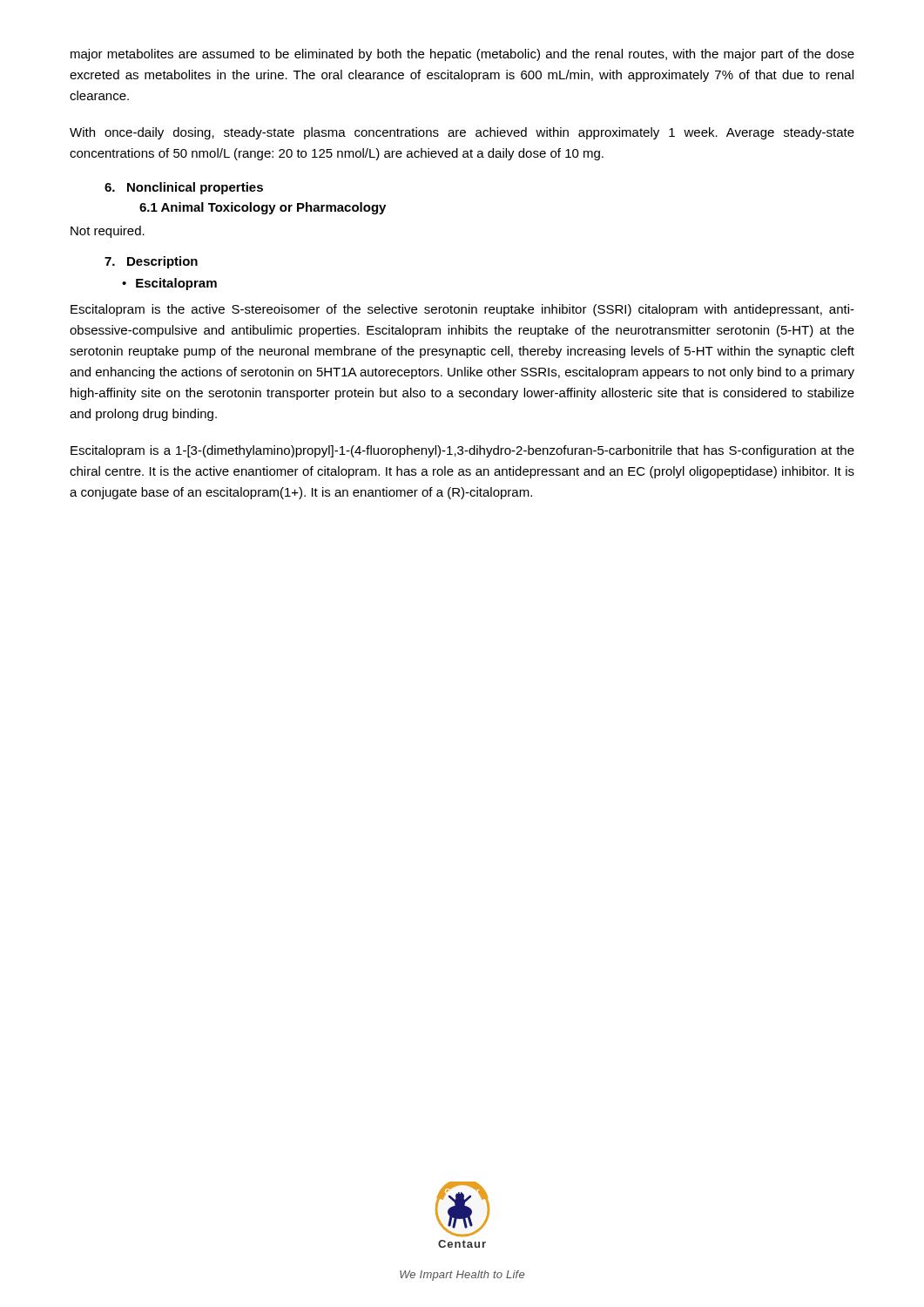Click on the passage starting "7. Description"

coord(151,261)
